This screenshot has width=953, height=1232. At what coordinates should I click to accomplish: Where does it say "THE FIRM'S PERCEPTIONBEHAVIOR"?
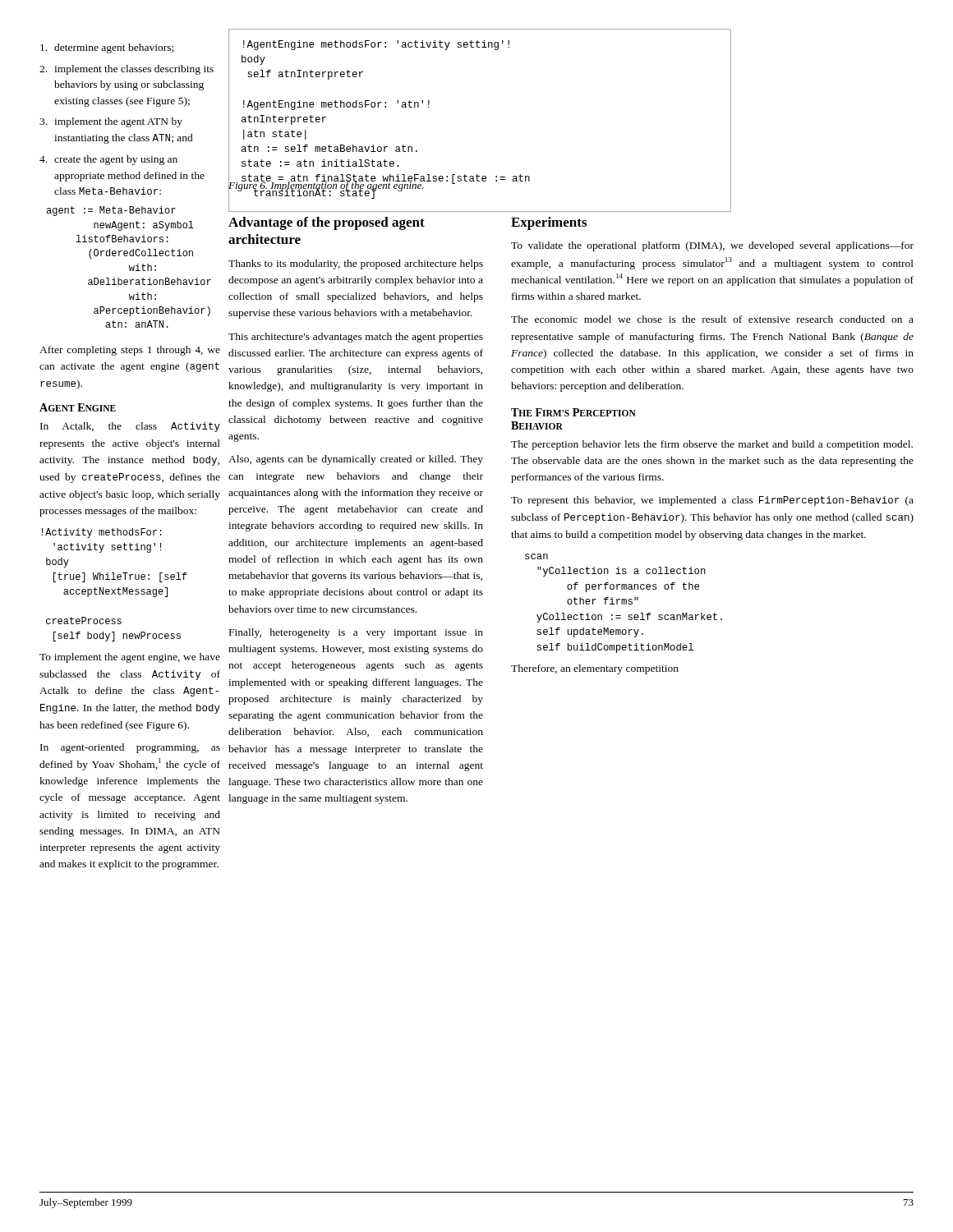pyautogui.click(x=573, y=419)
